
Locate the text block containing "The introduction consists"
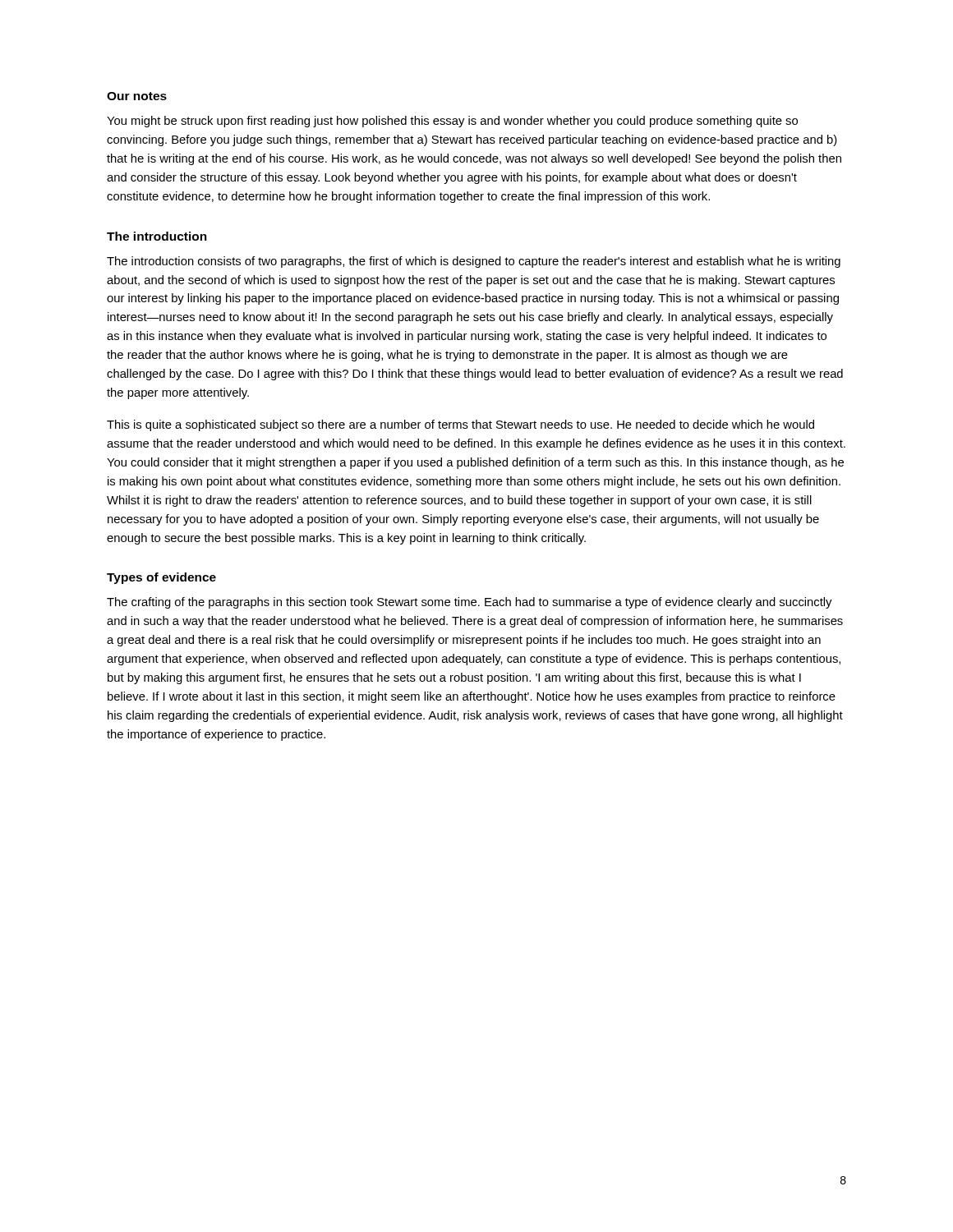pos(475,327)
